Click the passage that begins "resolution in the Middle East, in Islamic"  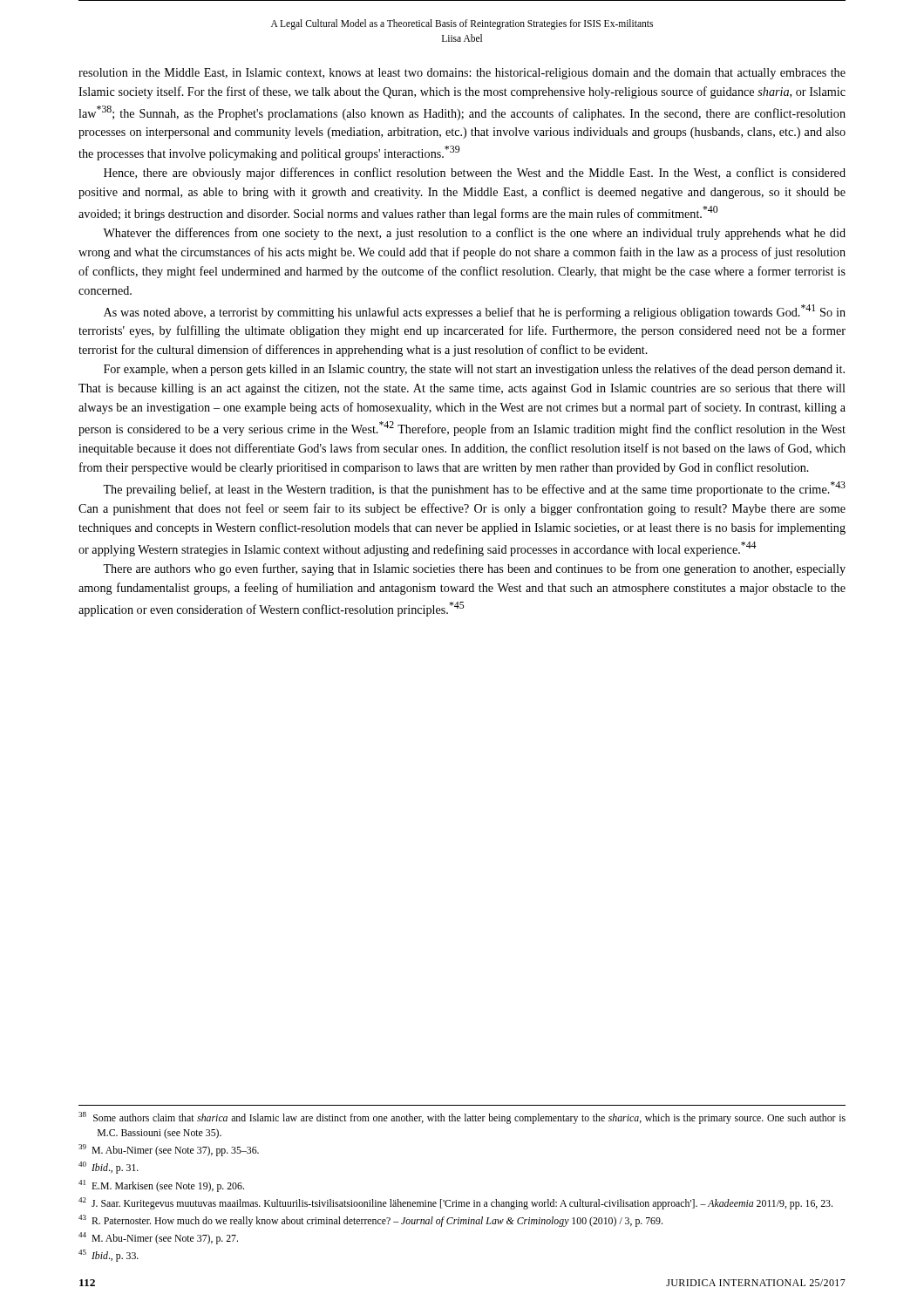pyautogui.click(x=462, y=113)
